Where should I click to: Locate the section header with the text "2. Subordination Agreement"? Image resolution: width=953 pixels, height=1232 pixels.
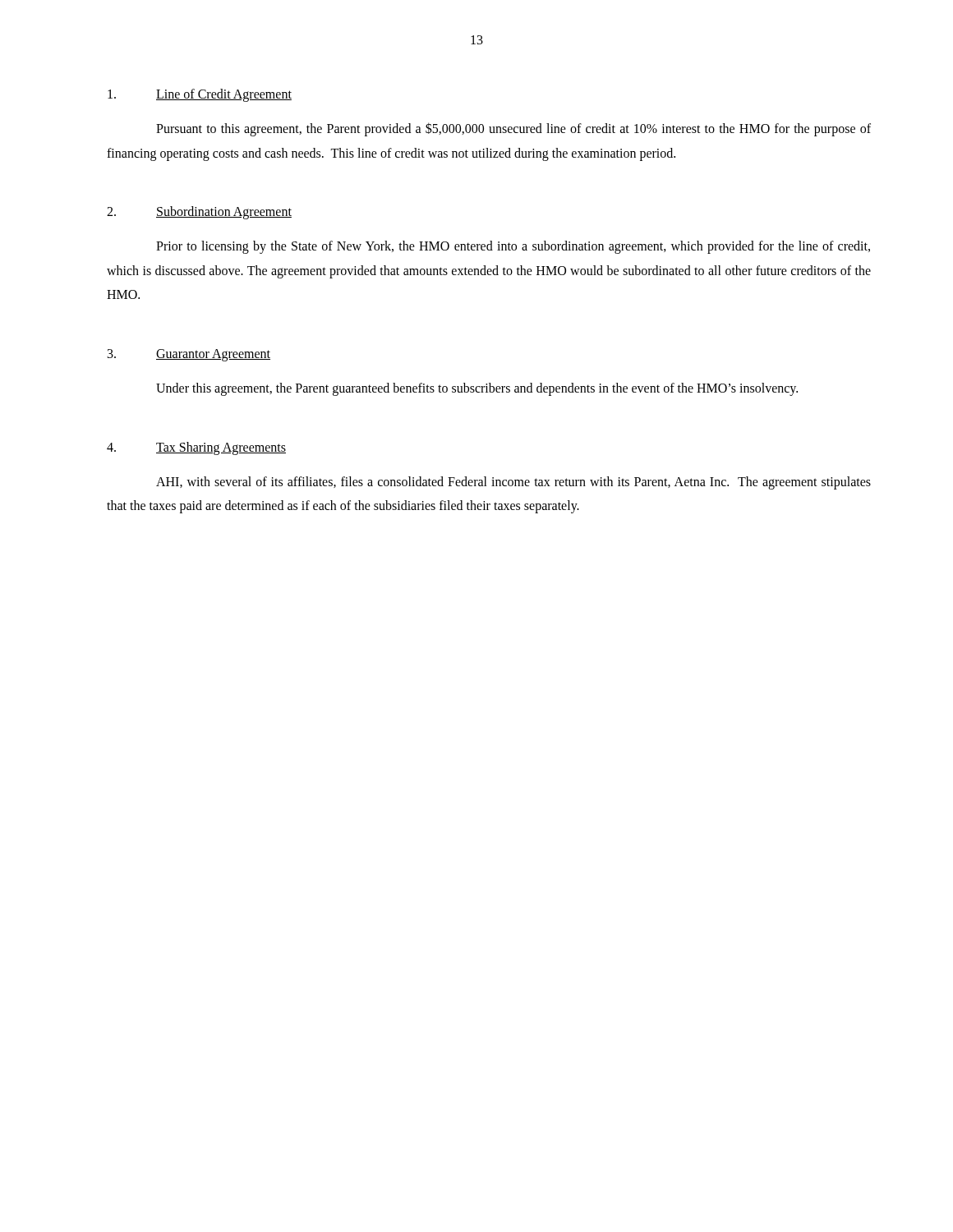(x=199, y=212)
